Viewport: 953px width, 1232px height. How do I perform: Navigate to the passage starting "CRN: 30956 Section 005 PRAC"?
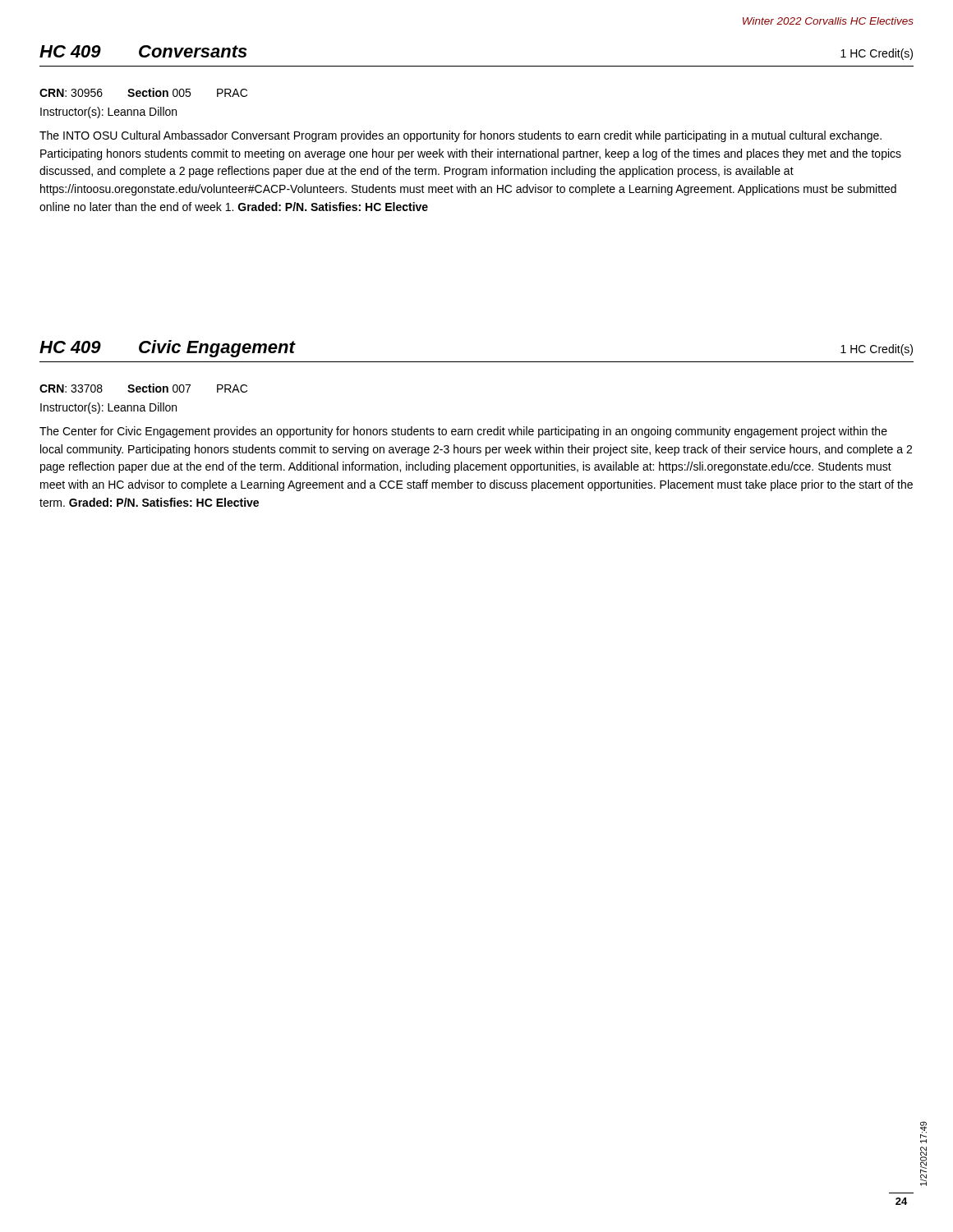point(143,92)
